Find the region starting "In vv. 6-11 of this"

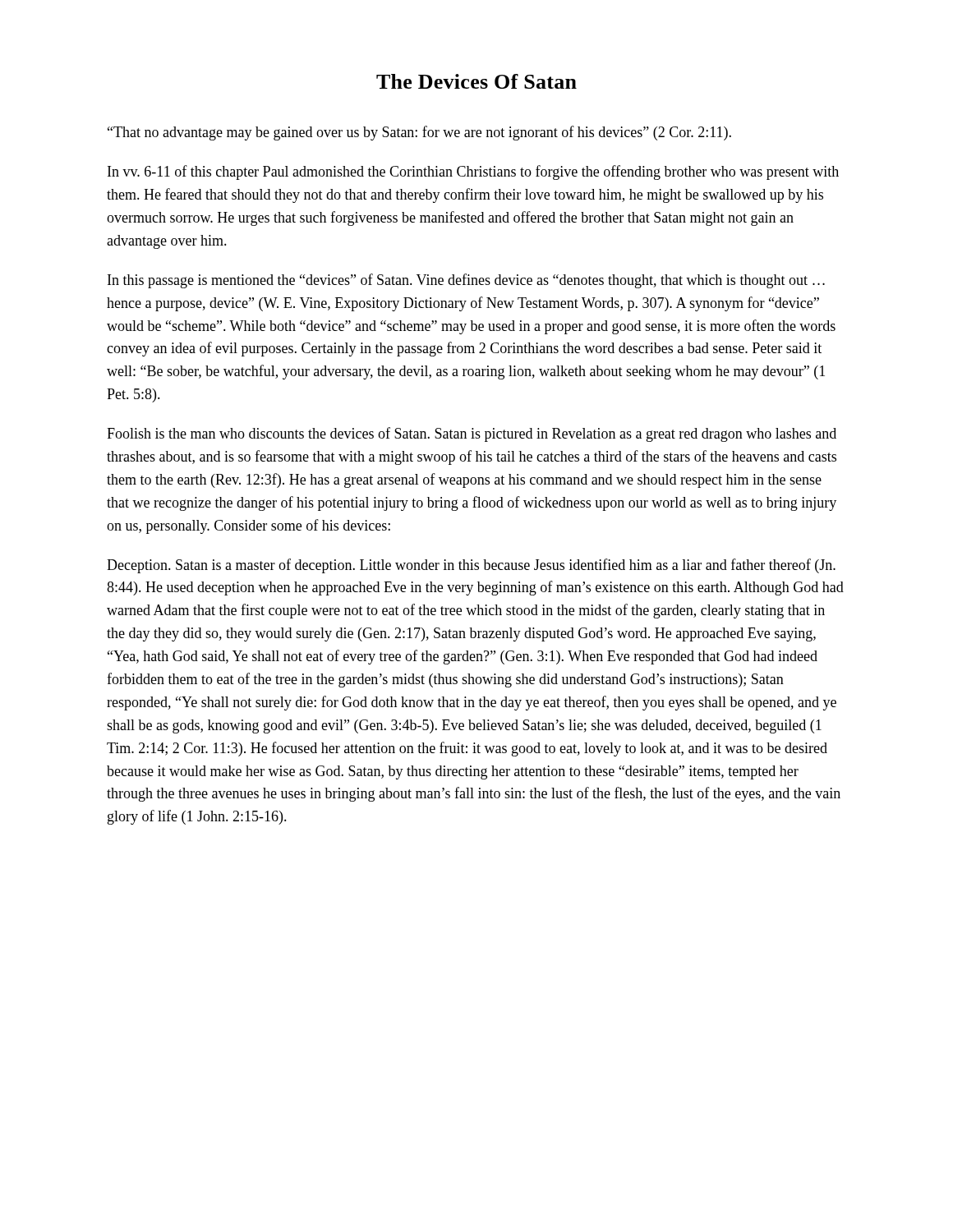click(x=473, y=206)
